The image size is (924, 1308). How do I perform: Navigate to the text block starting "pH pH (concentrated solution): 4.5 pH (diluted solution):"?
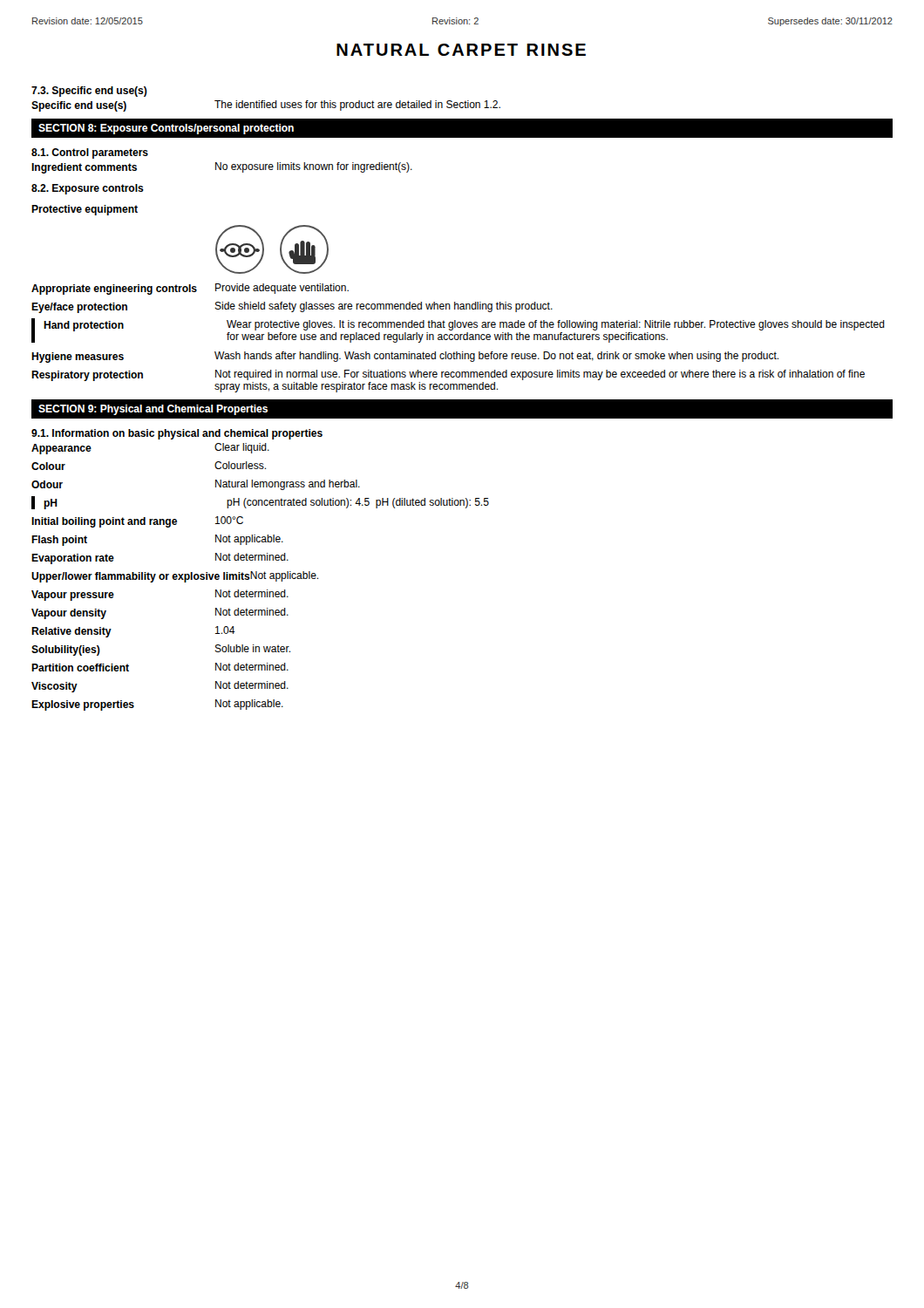click(x=462, y=503)
